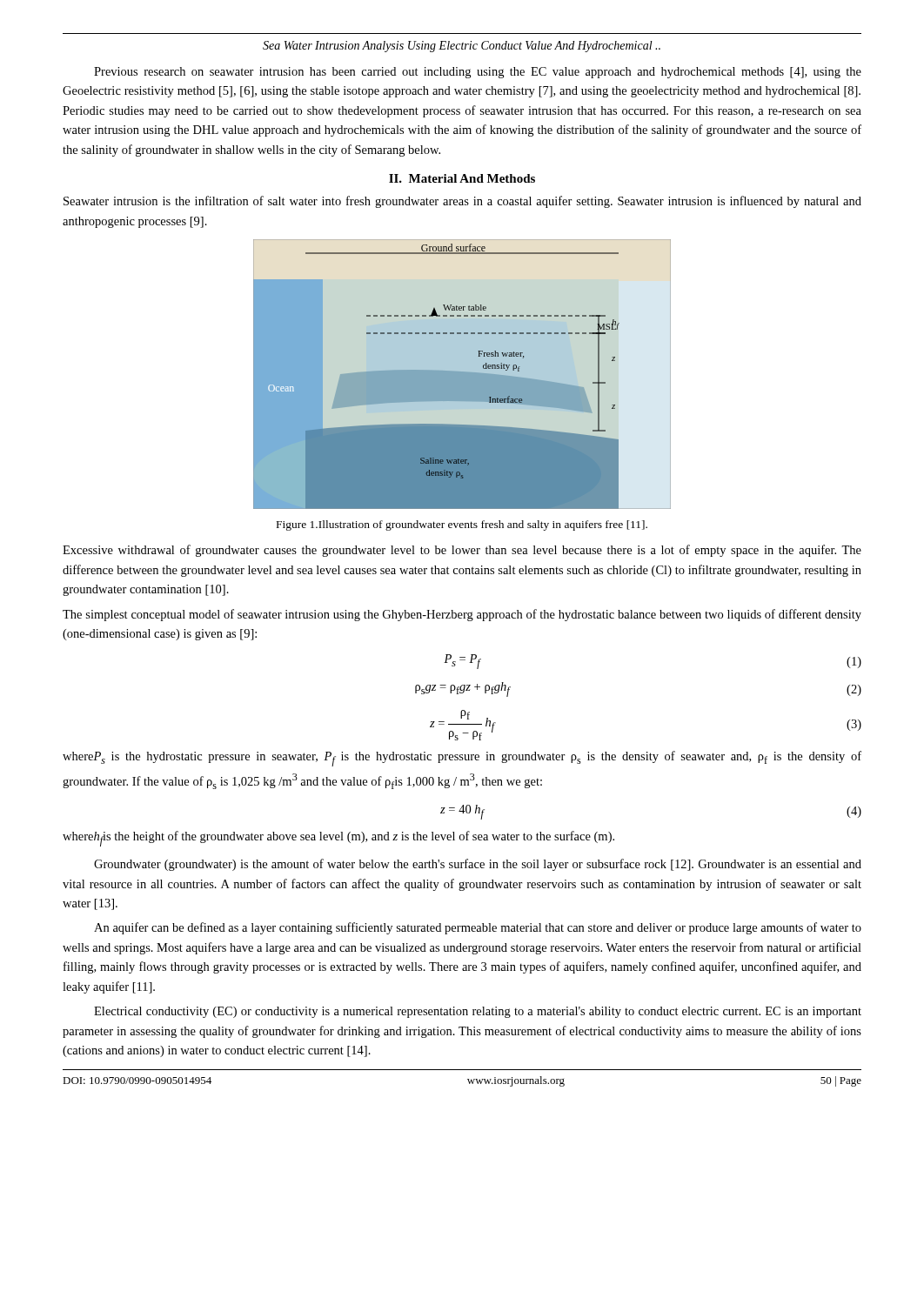Locate the block of text that opens with "Electrical conductivity (EC) or conductivity is"
924x1305 pixels.
[x=462, y=1031]
